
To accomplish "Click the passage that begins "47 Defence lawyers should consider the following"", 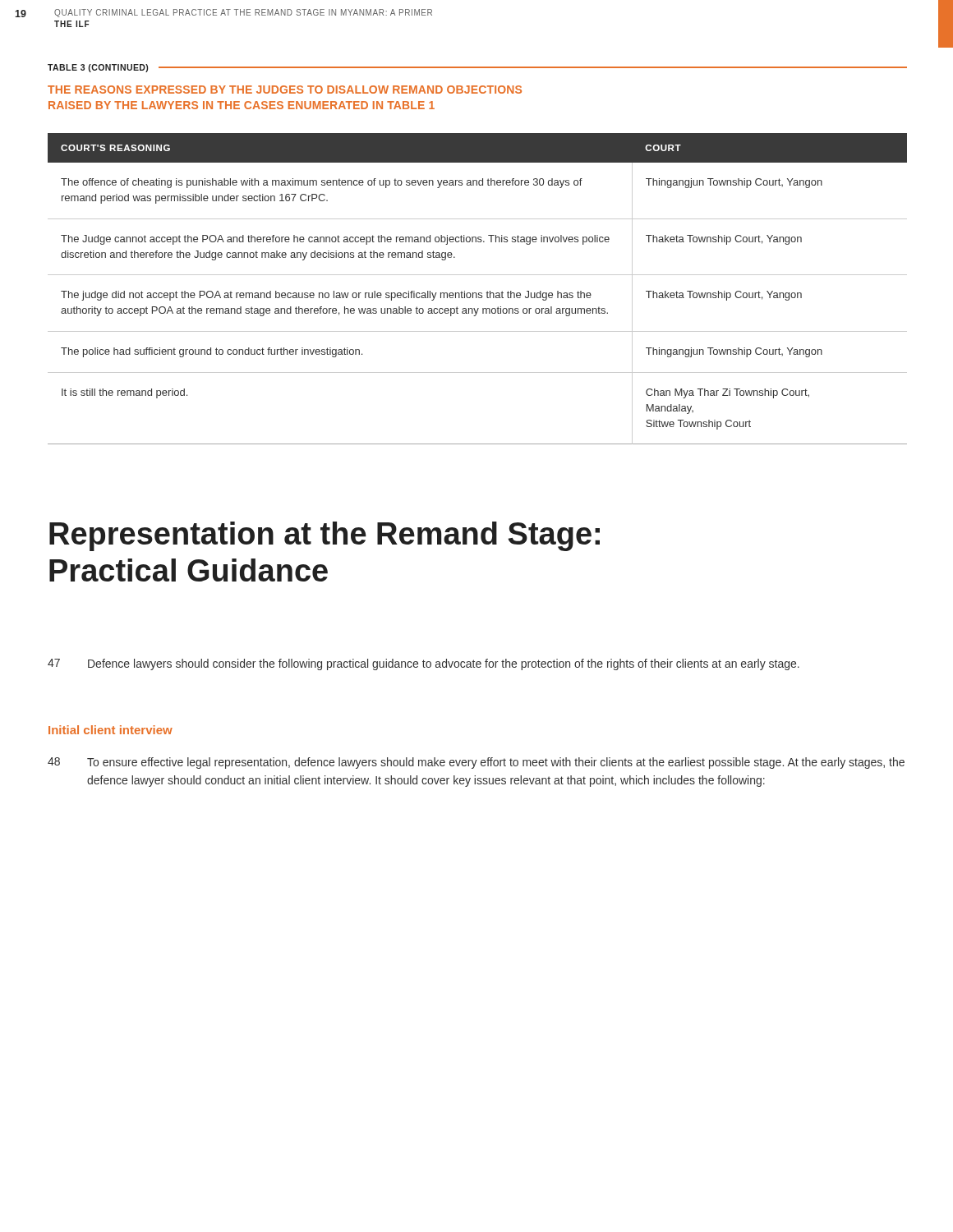I will [x=477, y=664].
